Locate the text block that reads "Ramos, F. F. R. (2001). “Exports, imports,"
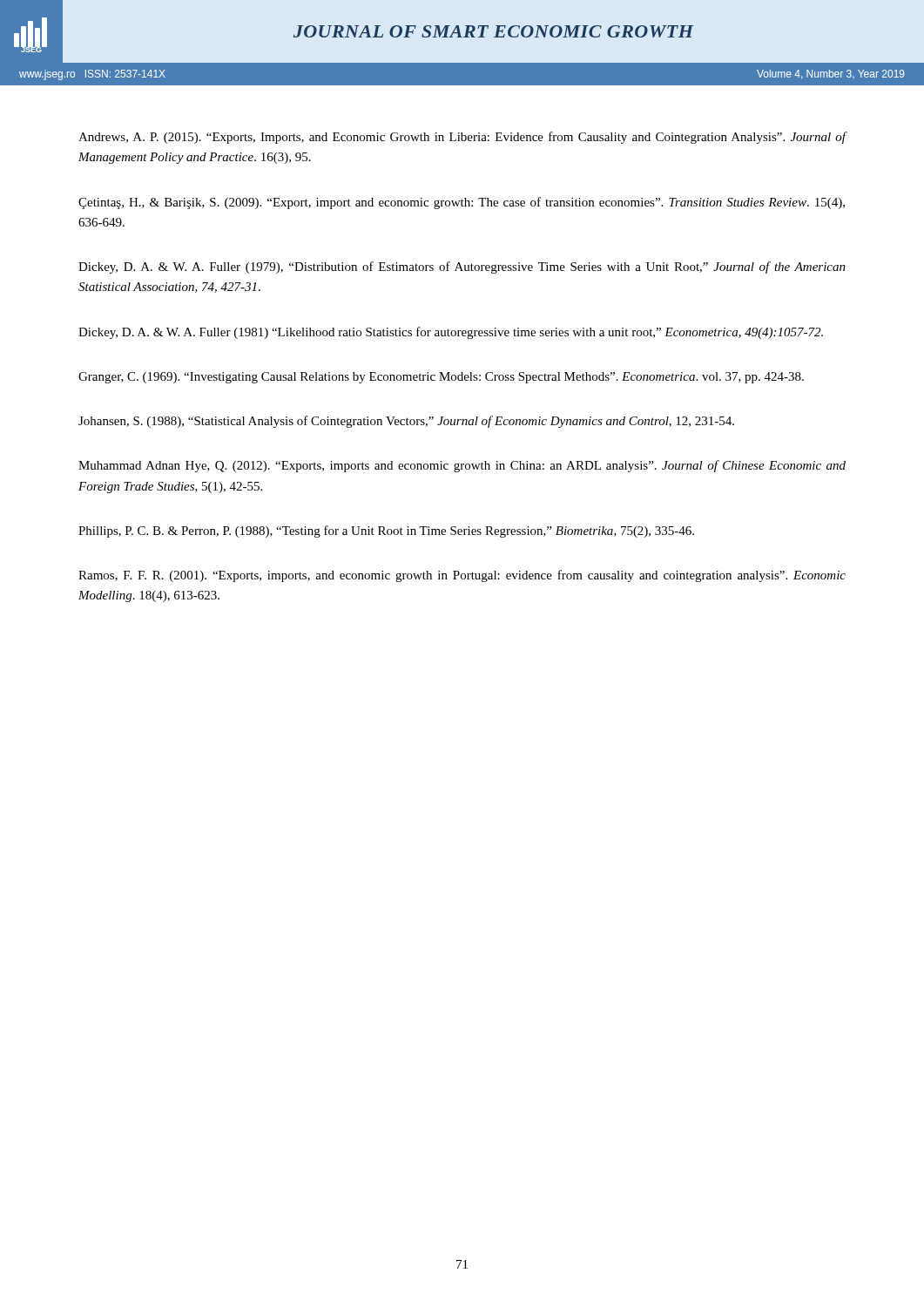Screen dimensions: 1307x924 click(462, 585)
